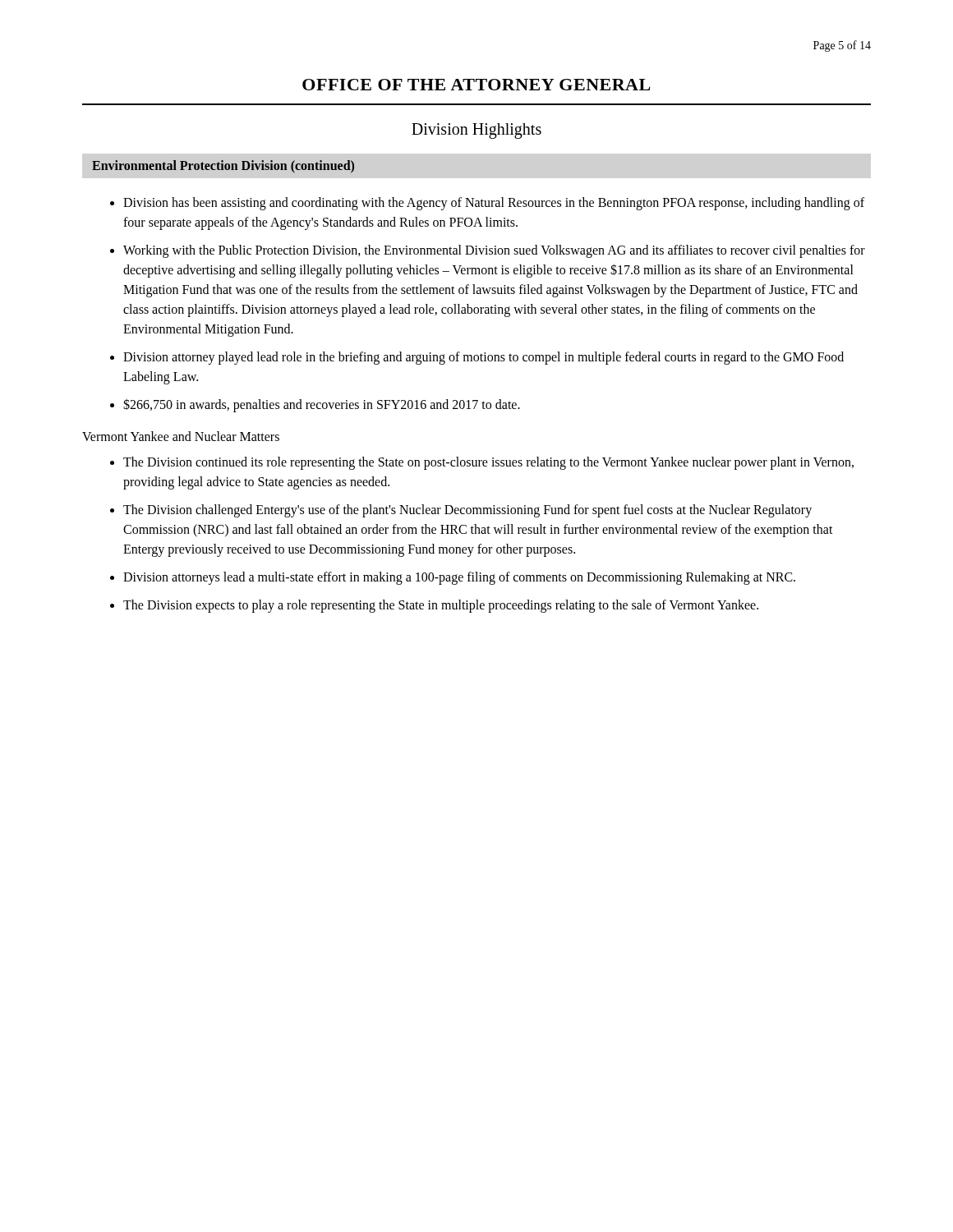The image size is (953, 1232).
Task: Click on the title that says "OFFICE OF THE"
Action: point(476,84)
